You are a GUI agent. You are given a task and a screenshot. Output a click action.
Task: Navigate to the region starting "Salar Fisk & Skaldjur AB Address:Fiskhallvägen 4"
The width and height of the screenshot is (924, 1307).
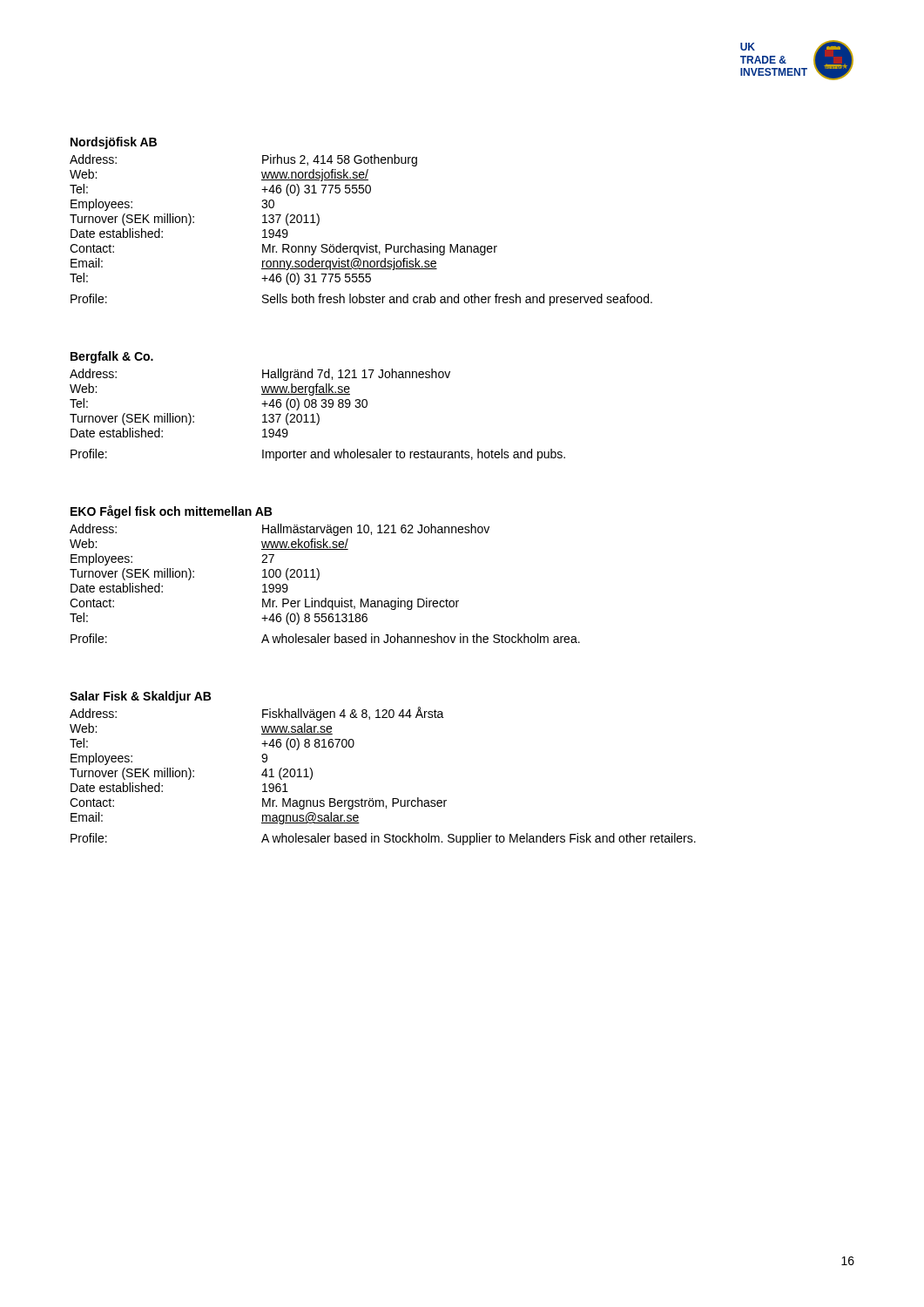(140, 697)
